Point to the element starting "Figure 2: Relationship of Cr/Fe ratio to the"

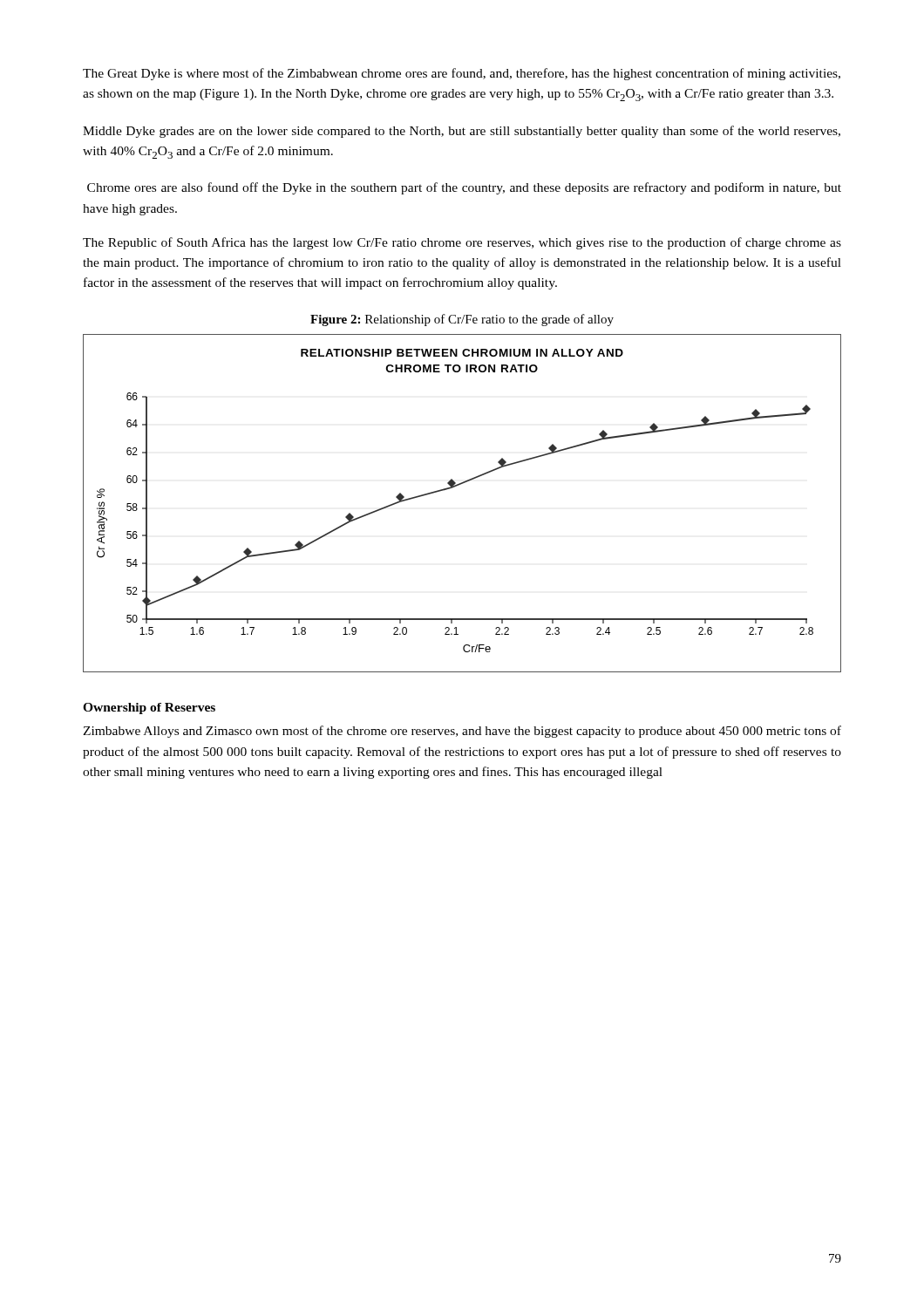coord(462,319)
